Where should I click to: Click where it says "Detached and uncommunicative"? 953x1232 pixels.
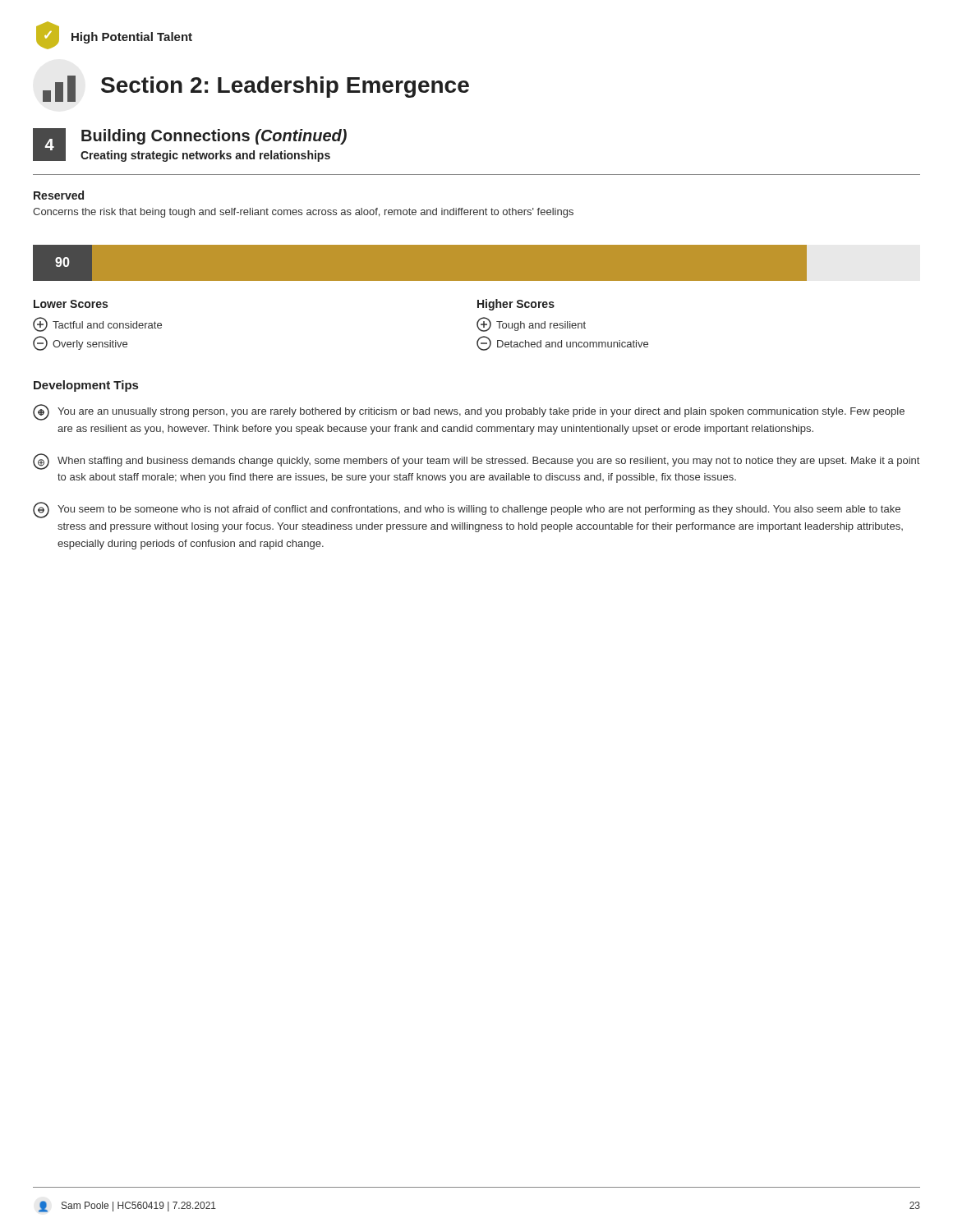[x=563, y=343]
